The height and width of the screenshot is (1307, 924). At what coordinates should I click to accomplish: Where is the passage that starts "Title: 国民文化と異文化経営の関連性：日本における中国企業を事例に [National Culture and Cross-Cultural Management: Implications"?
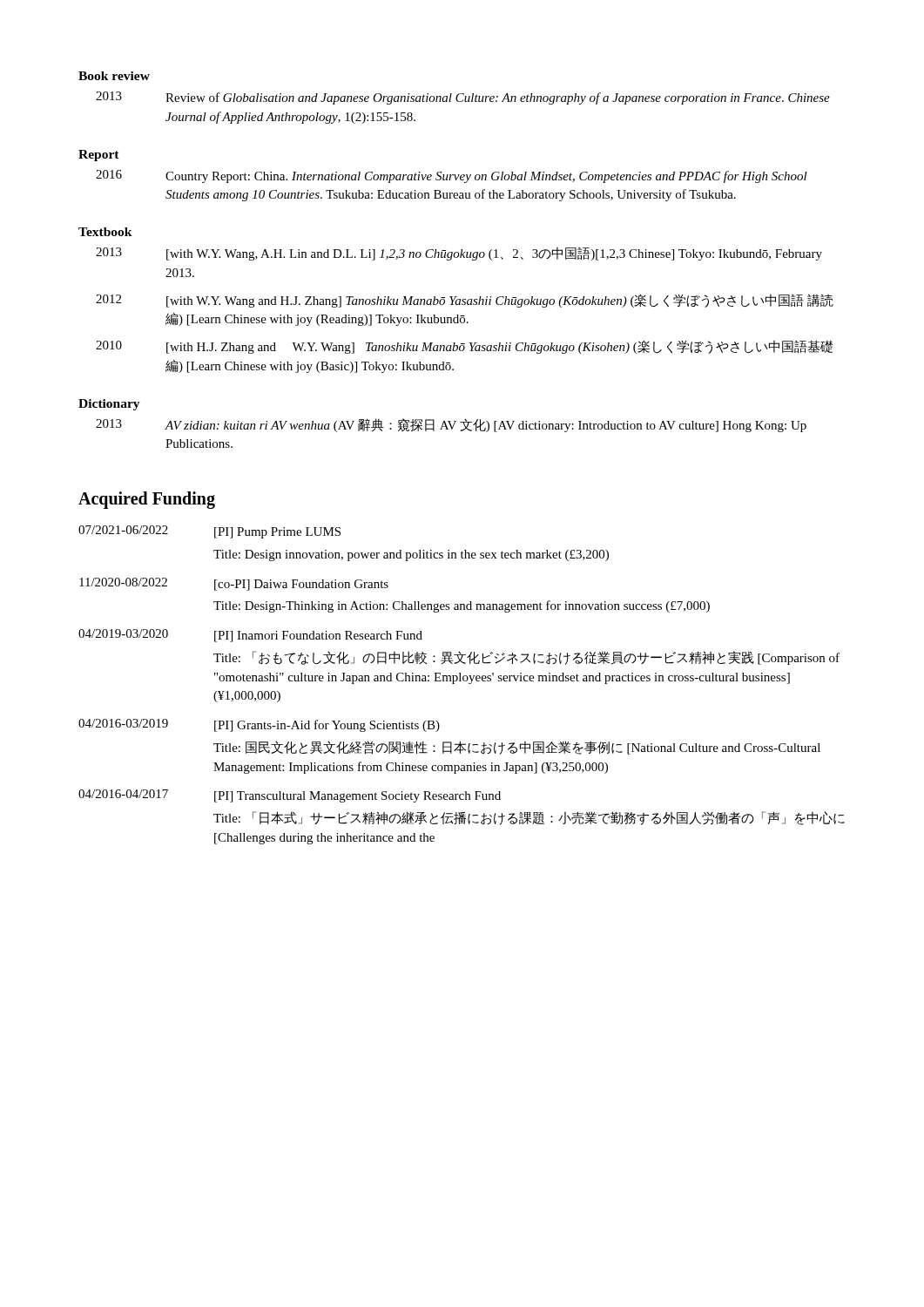[x=517, y=757]
